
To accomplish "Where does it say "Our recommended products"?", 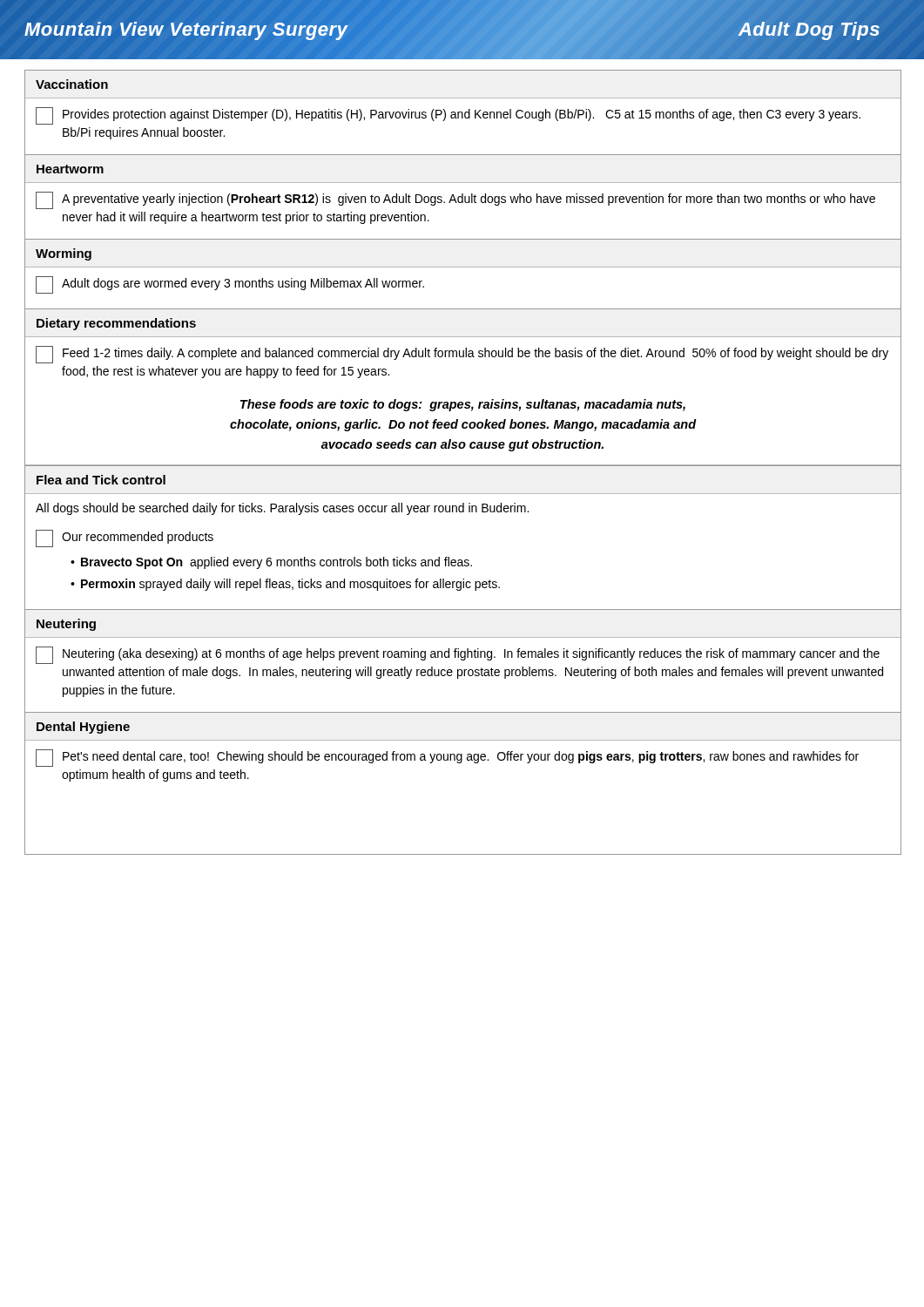I will tap(138, 536).
